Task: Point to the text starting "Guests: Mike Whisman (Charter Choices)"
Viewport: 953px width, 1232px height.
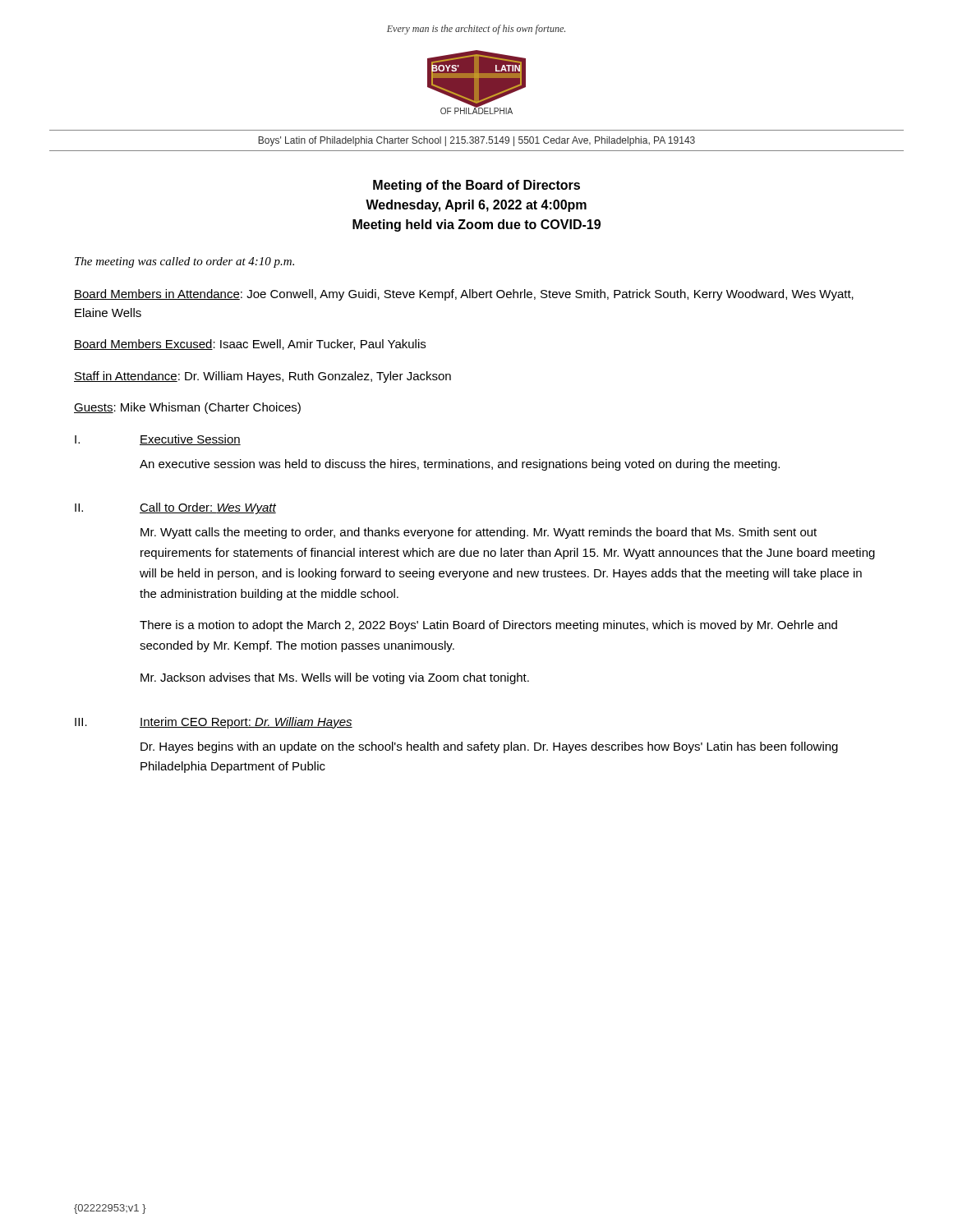Action: (x=188, y=407)
